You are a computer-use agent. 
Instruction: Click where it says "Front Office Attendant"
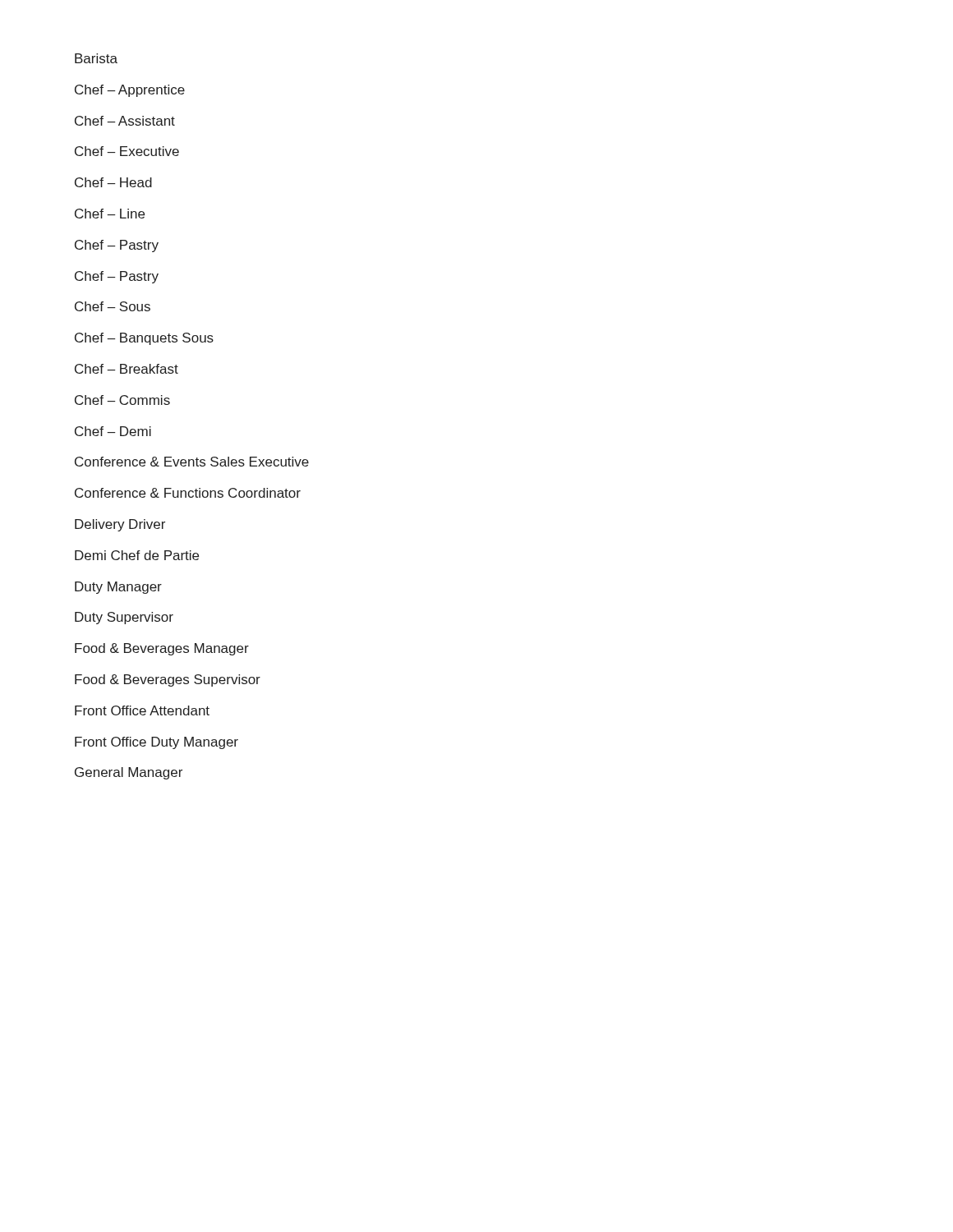142,711
